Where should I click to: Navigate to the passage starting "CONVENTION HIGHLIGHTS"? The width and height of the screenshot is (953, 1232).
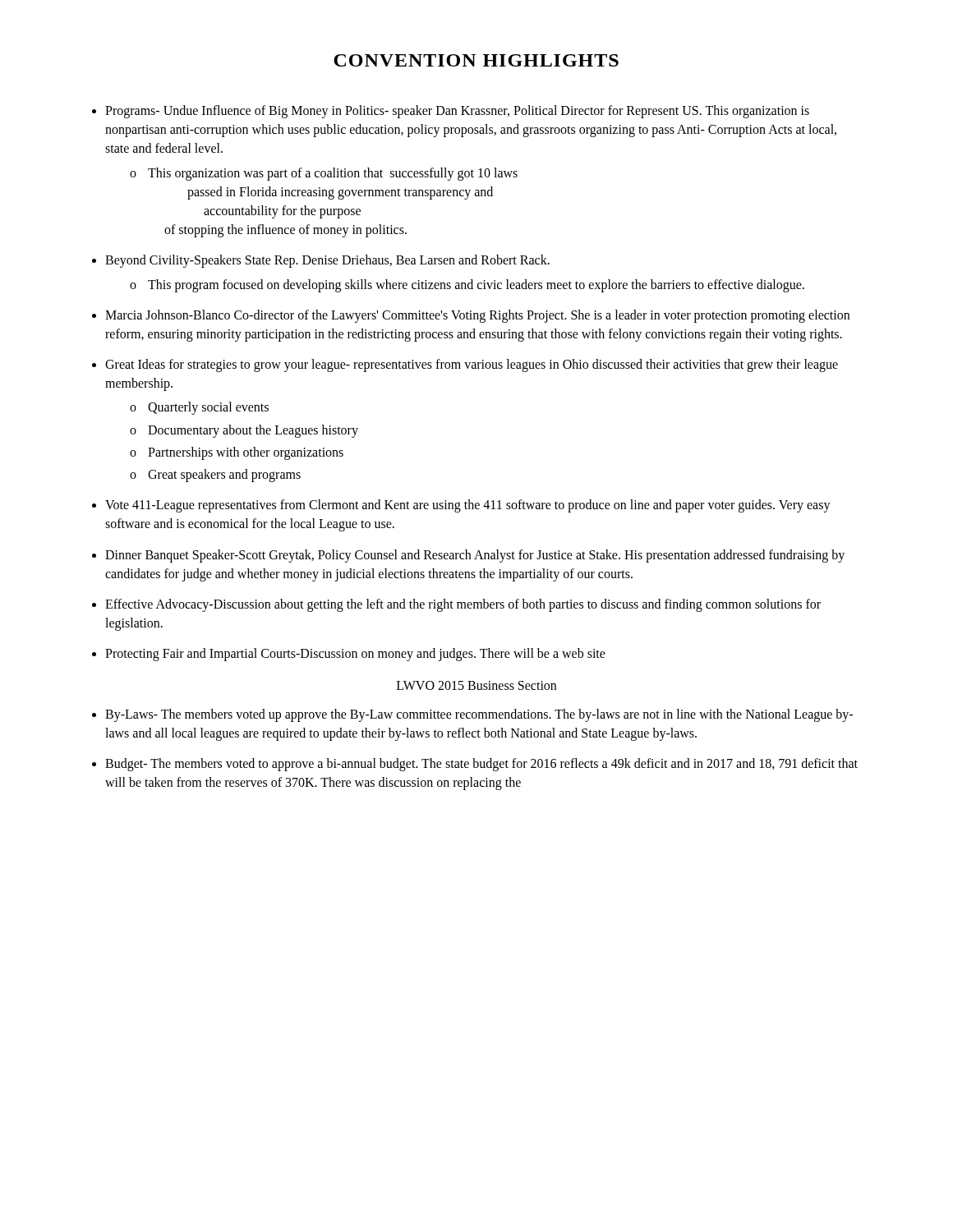(x=476, y=60)
